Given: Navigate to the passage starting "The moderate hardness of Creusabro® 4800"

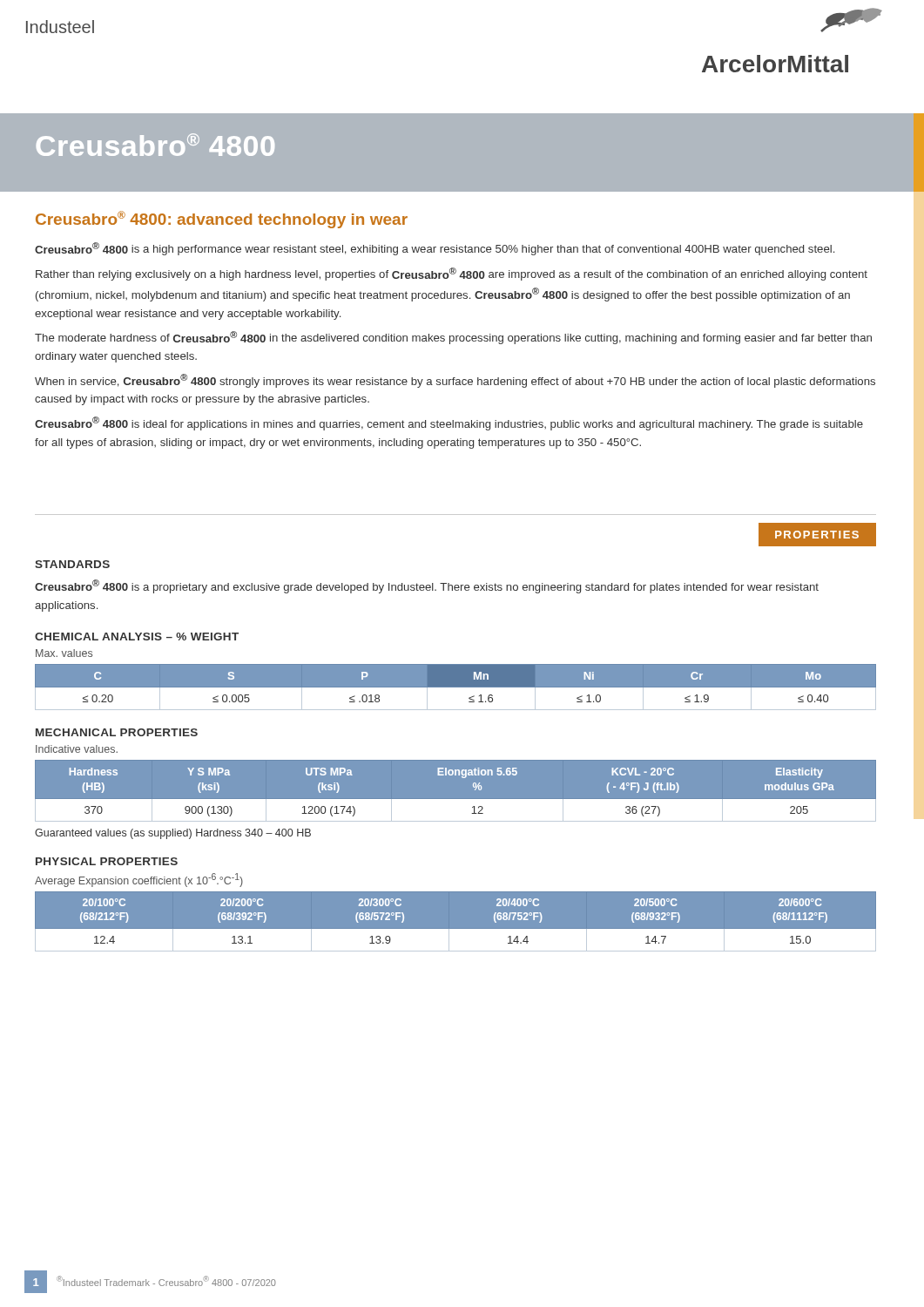Looking at the screenshot, I should coord(454,346).
